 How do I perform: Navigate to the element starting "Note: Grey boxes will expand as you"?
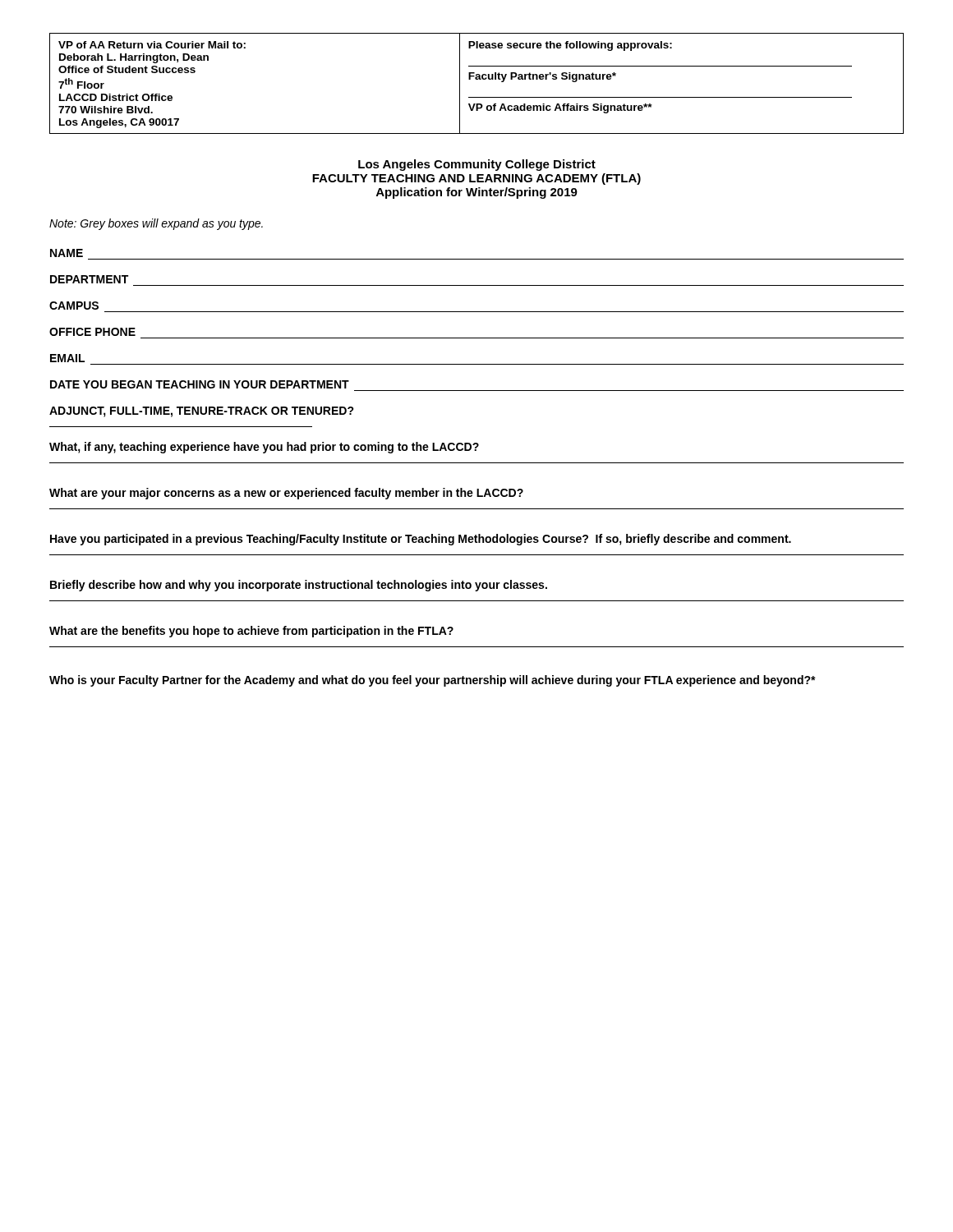pos(157,223)
